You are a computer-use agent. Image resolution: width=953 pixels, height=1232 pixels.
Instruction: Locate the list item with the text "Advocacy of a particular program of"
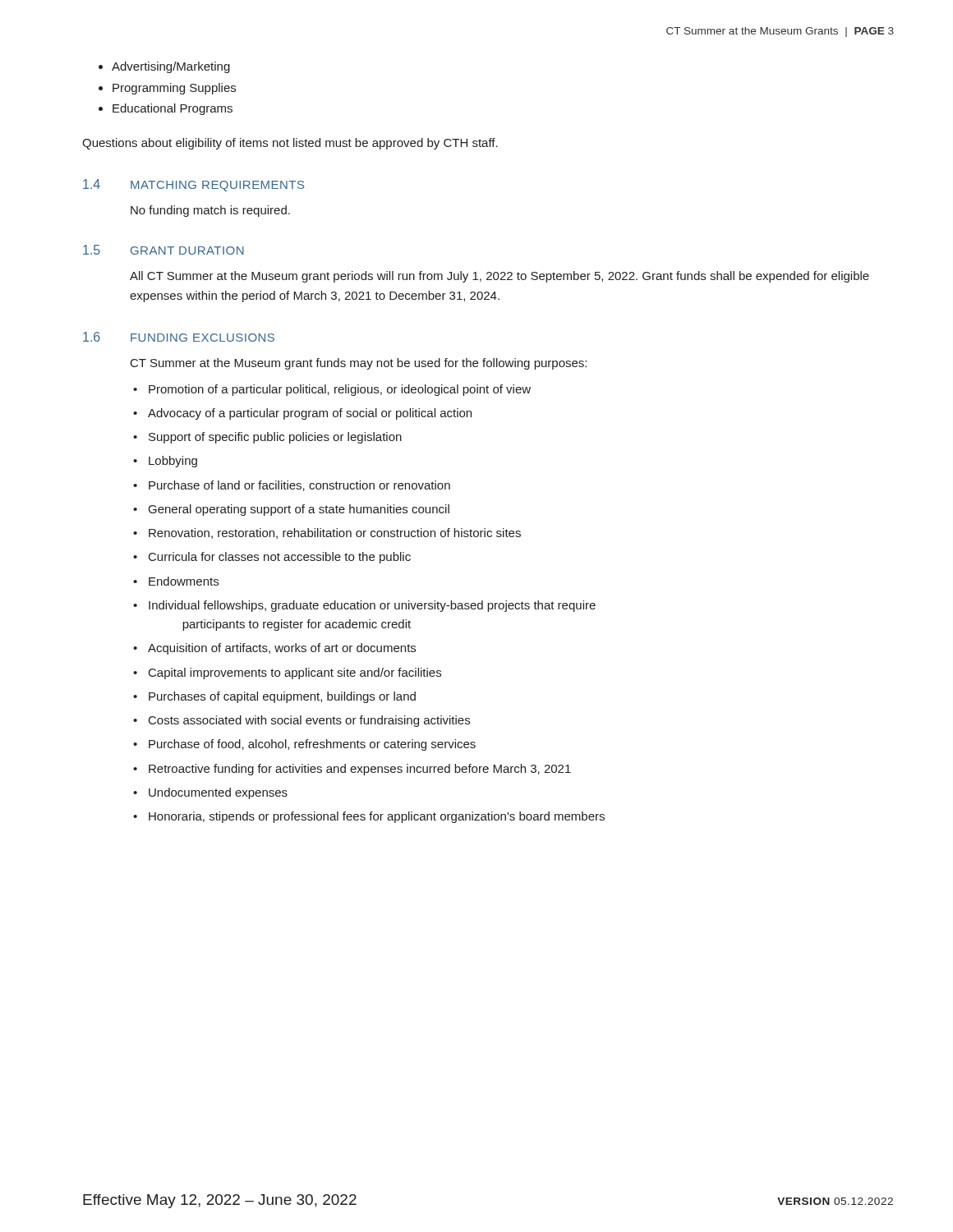(x=310, y=413)
